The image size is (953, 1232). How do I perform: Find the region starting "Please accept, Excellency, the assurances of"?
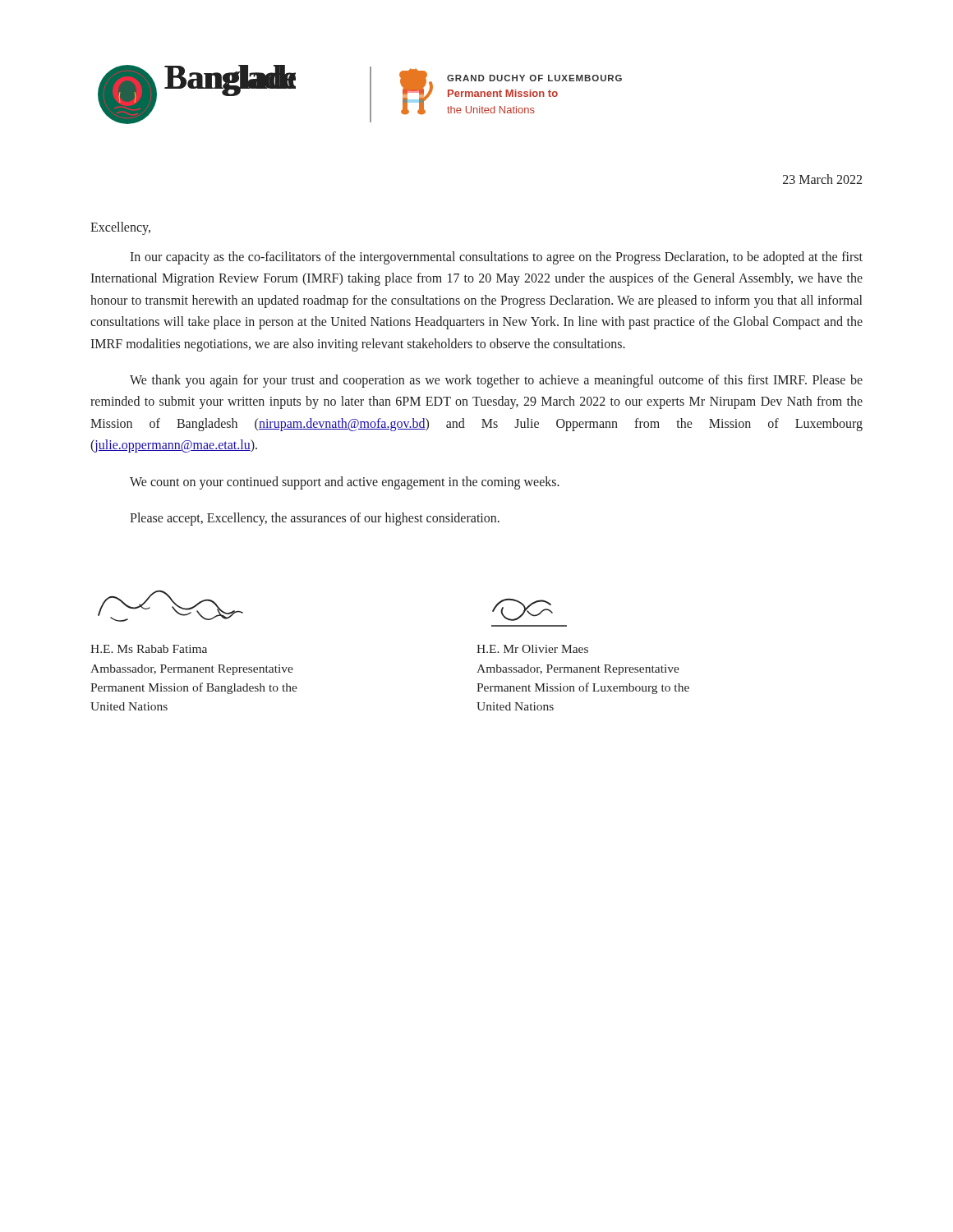click(315, 518)
